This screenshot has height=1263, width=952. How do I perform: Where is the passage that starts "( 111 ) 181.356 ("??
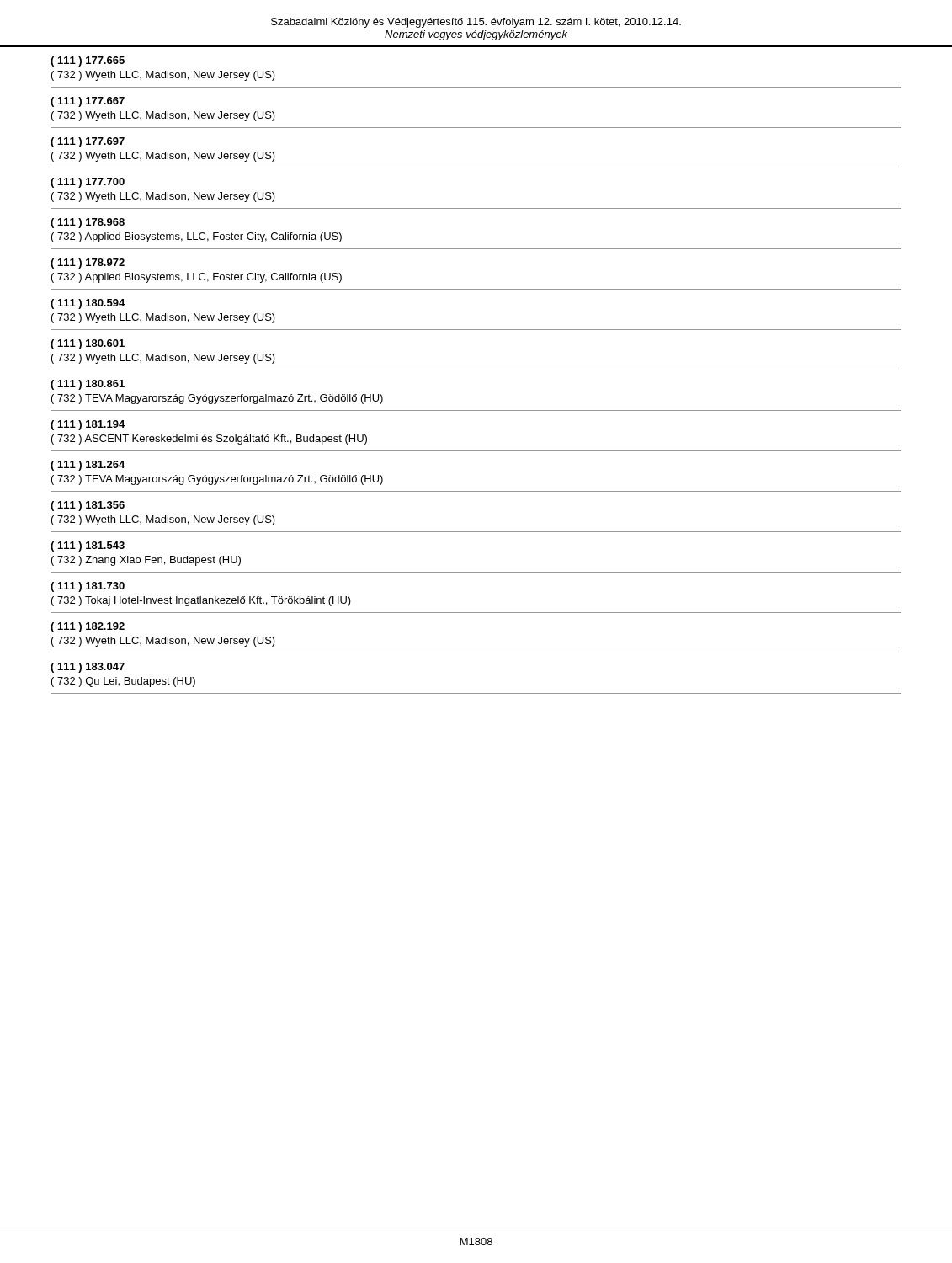click(88, 506)
